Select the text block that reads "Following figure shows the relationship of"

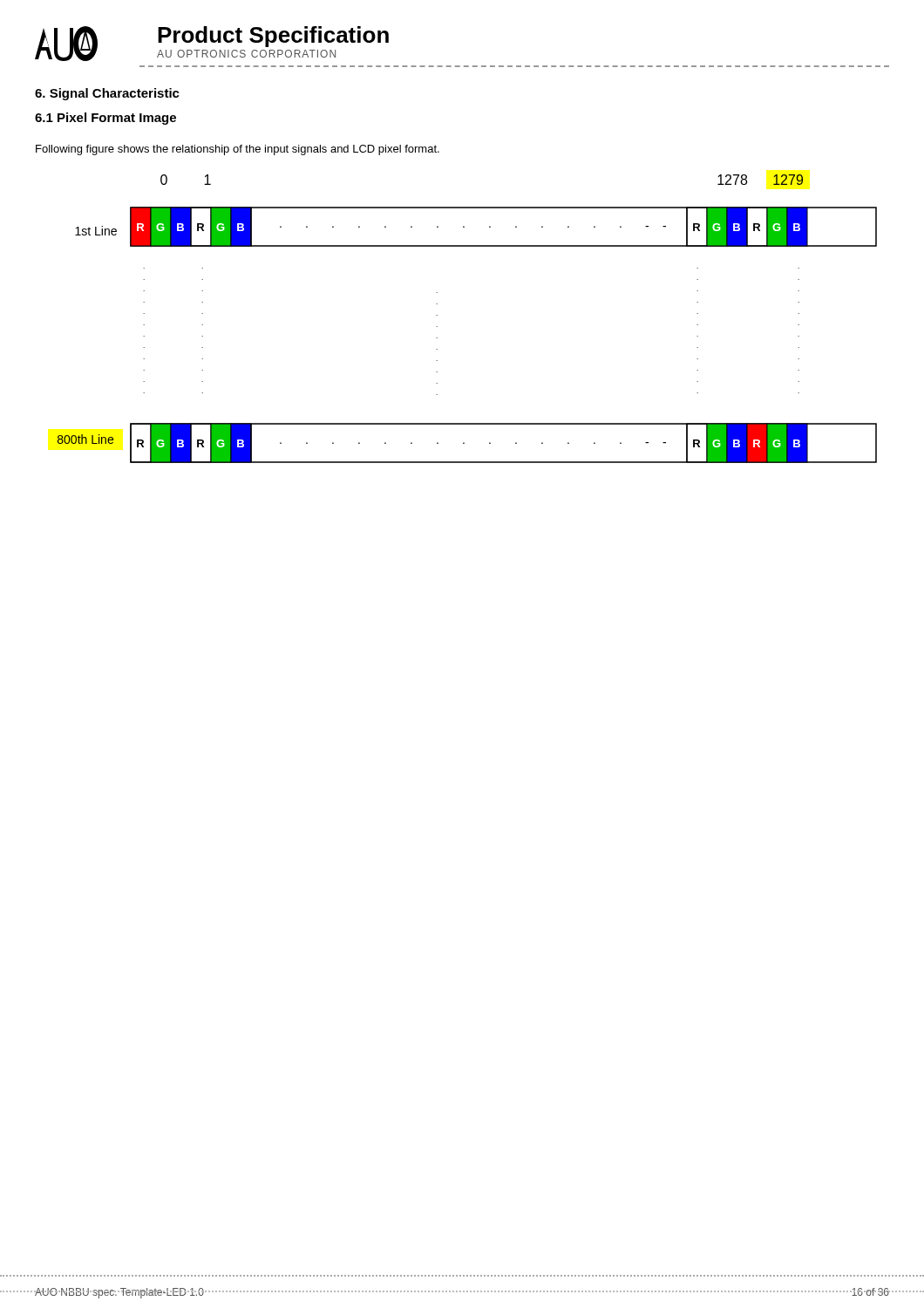237,149
